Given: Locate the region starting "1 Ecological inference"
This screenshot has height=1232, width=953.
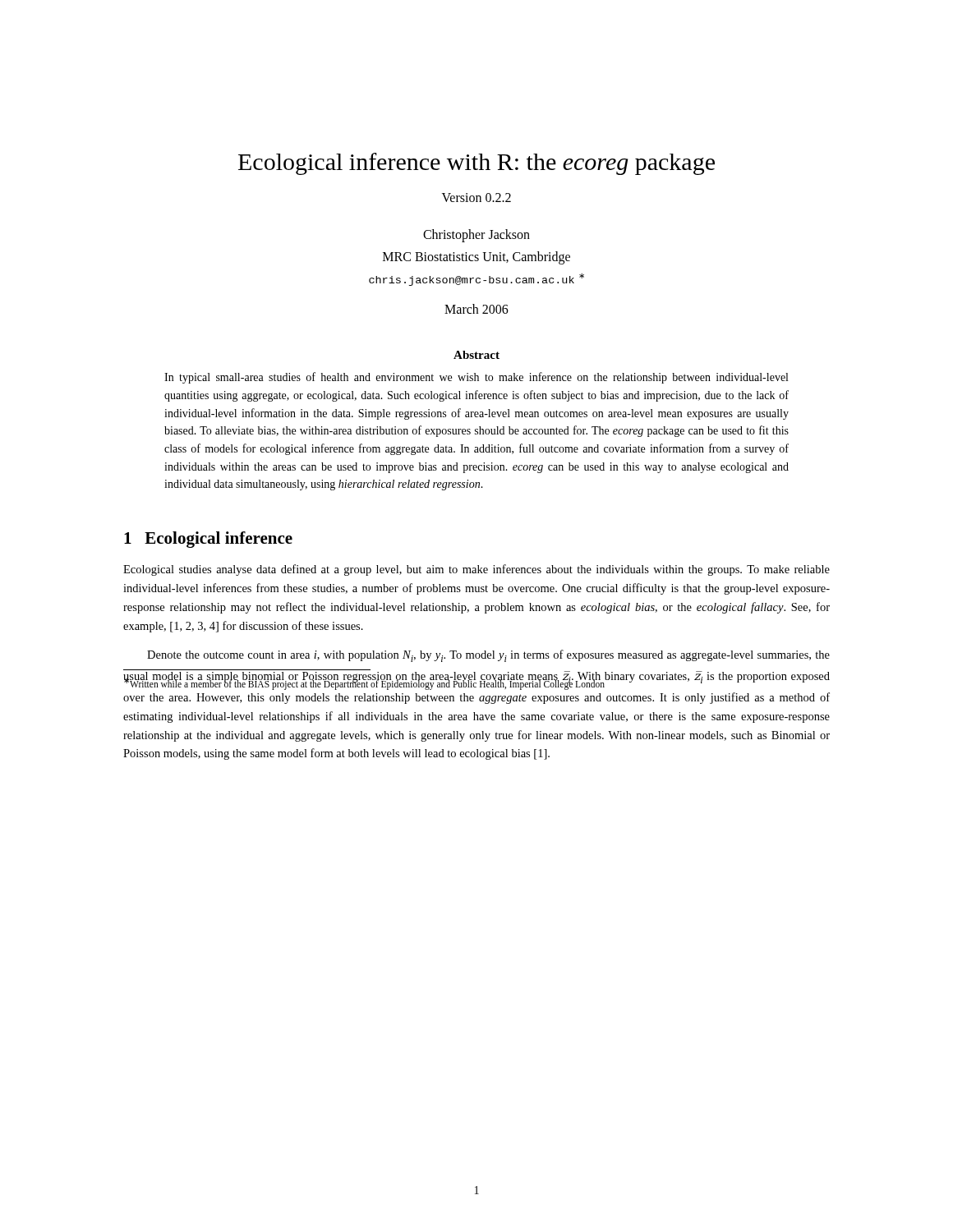Looking at the screenshot, I should pyautogui.click(x=208, y=538).
